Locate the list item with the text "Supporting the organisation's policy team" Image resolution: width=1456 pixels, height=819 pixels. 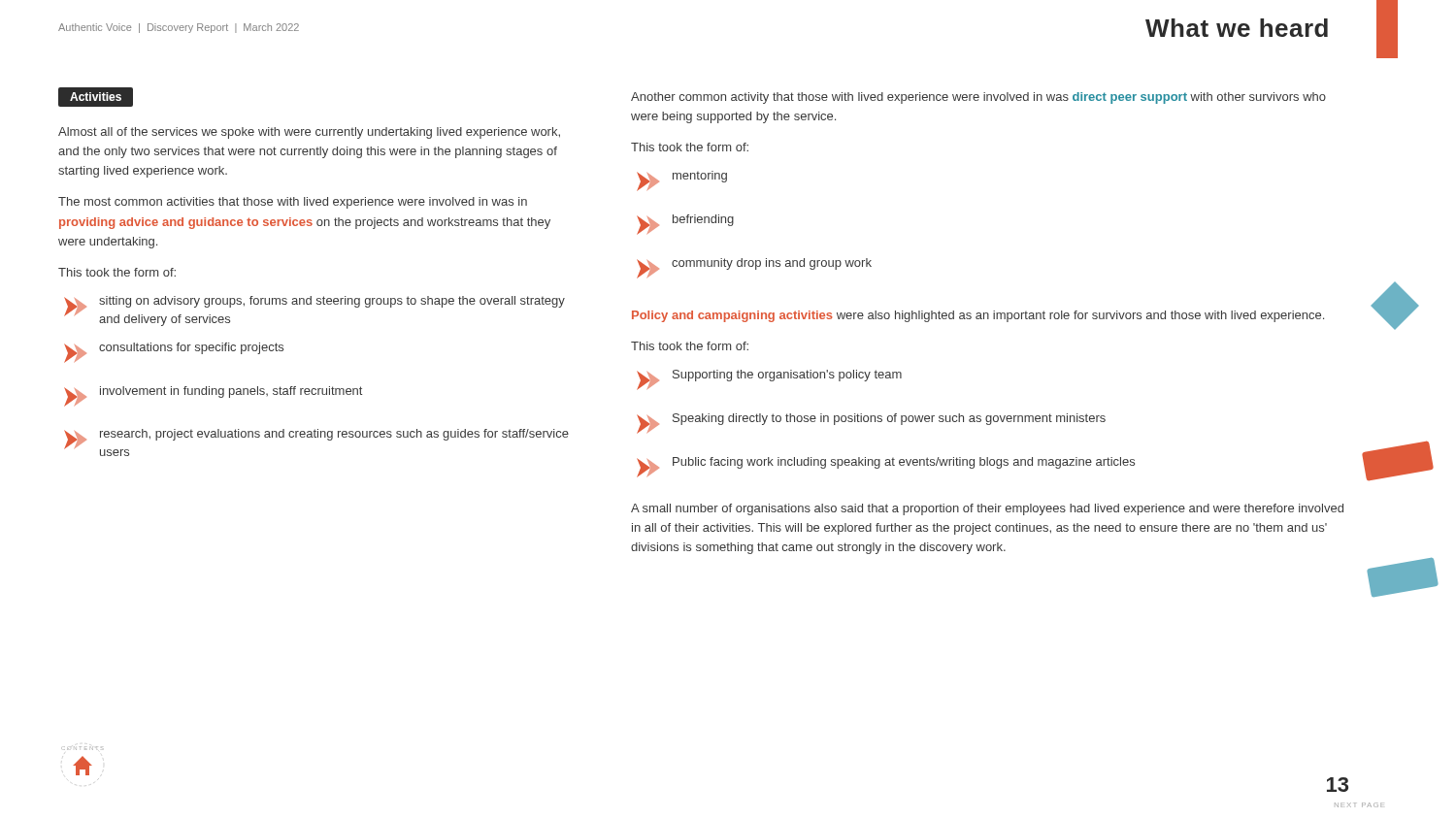pos(767,383)
